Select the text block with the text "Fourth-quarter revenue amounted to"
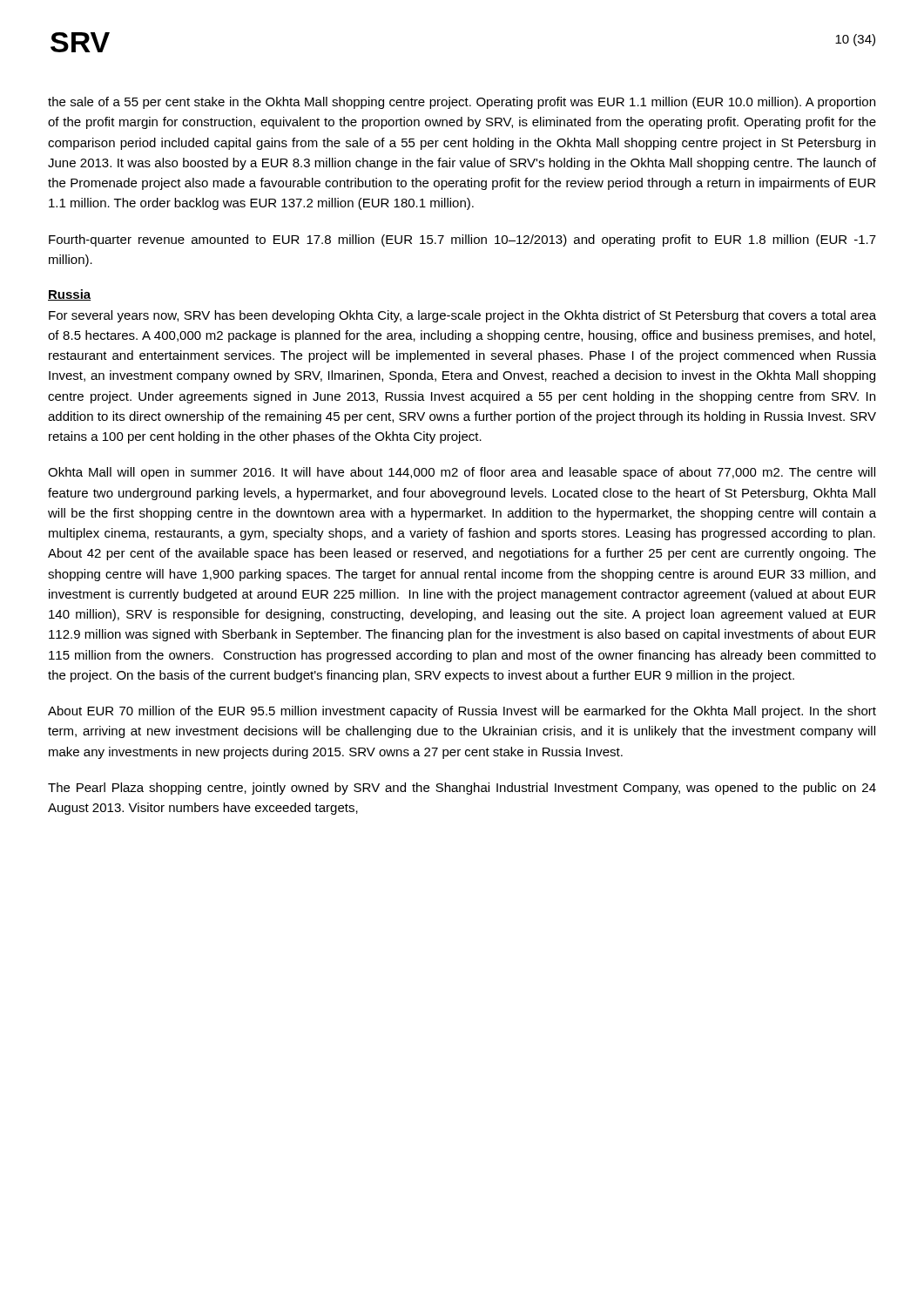The image size is (924, 1307). (x=462, y=249)
